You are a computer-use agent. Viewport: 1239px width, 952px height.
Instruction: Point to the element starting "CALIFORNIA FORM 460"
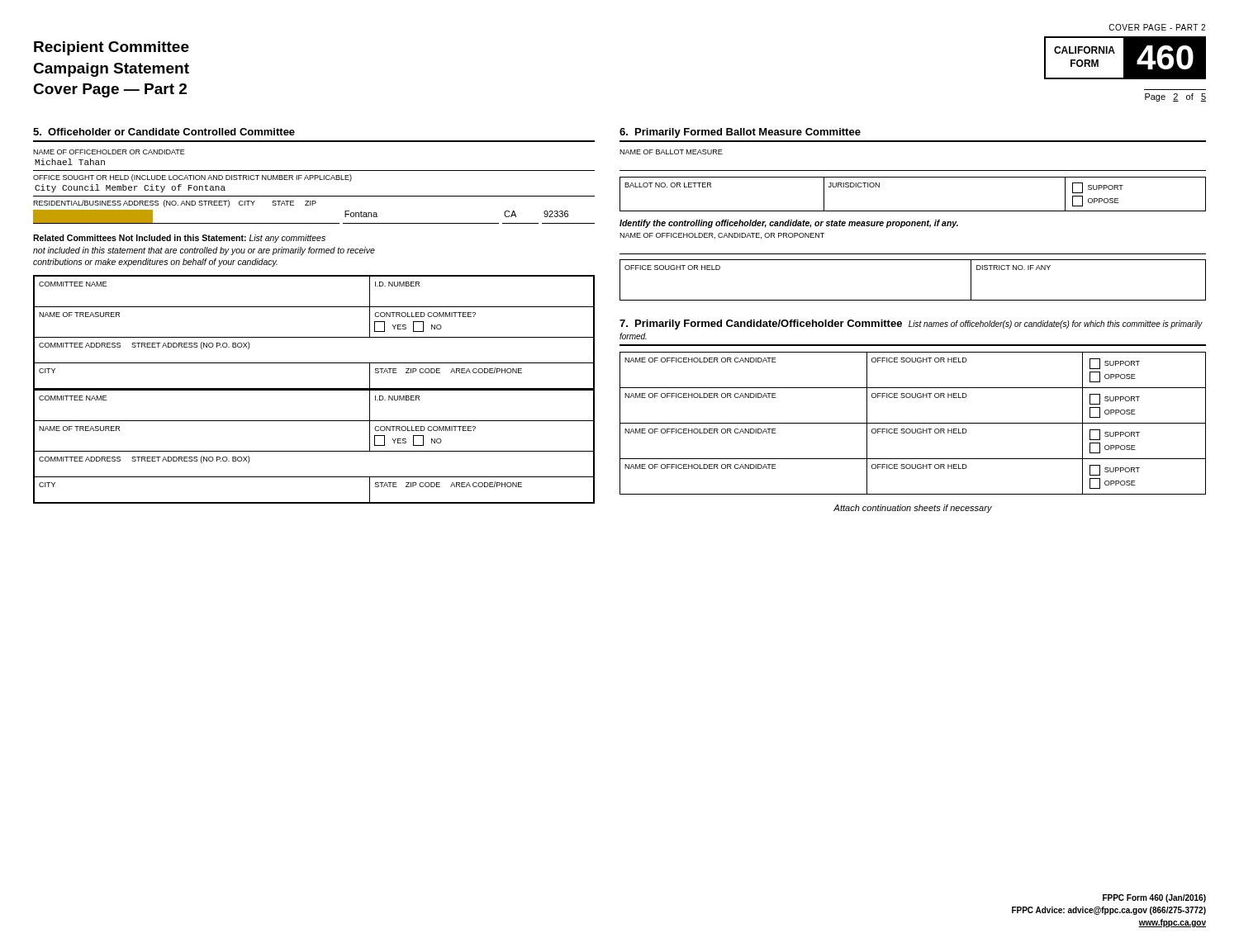1125,58
